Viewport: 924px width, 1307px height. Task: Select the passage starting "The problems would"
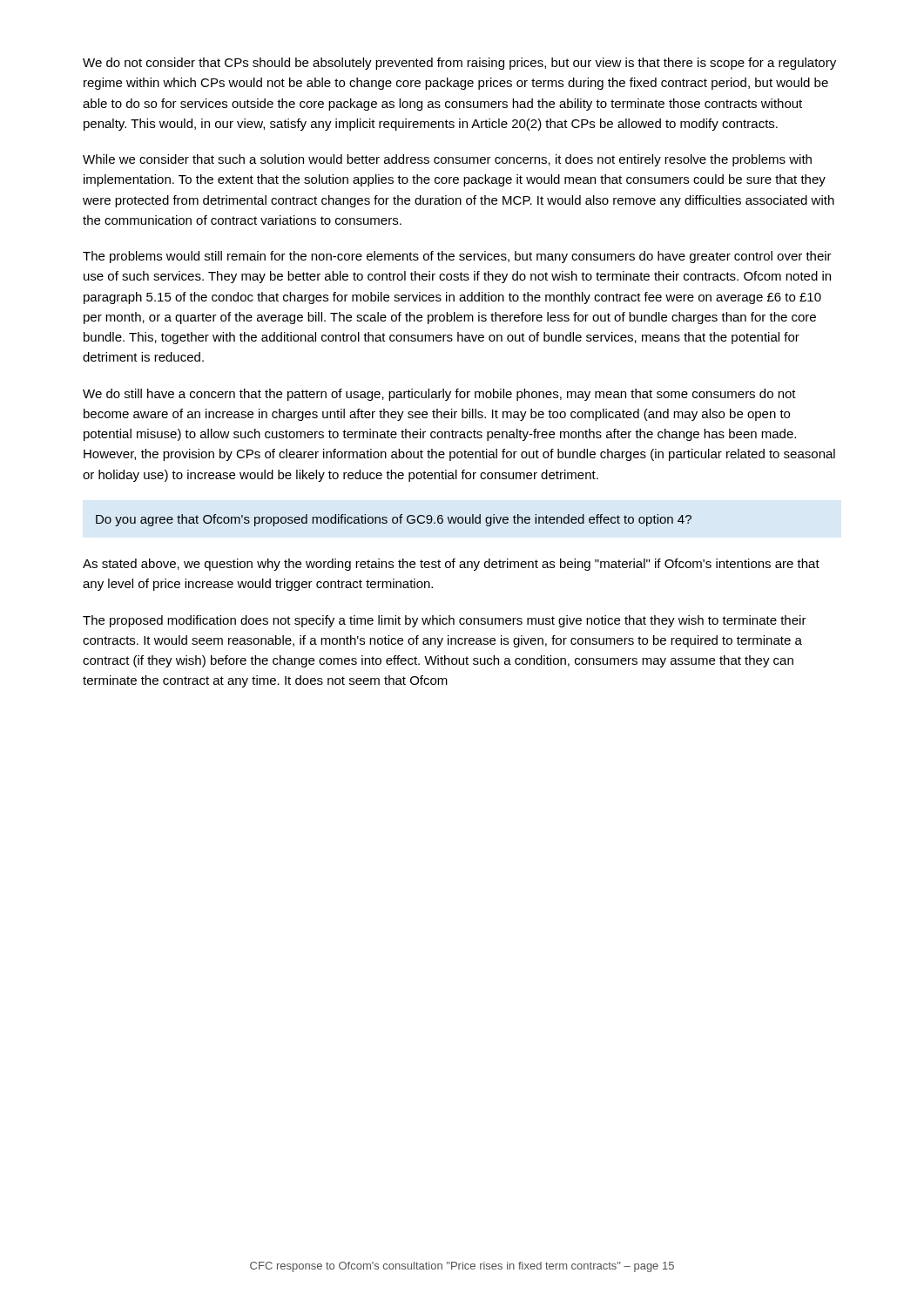pos(457,306)
